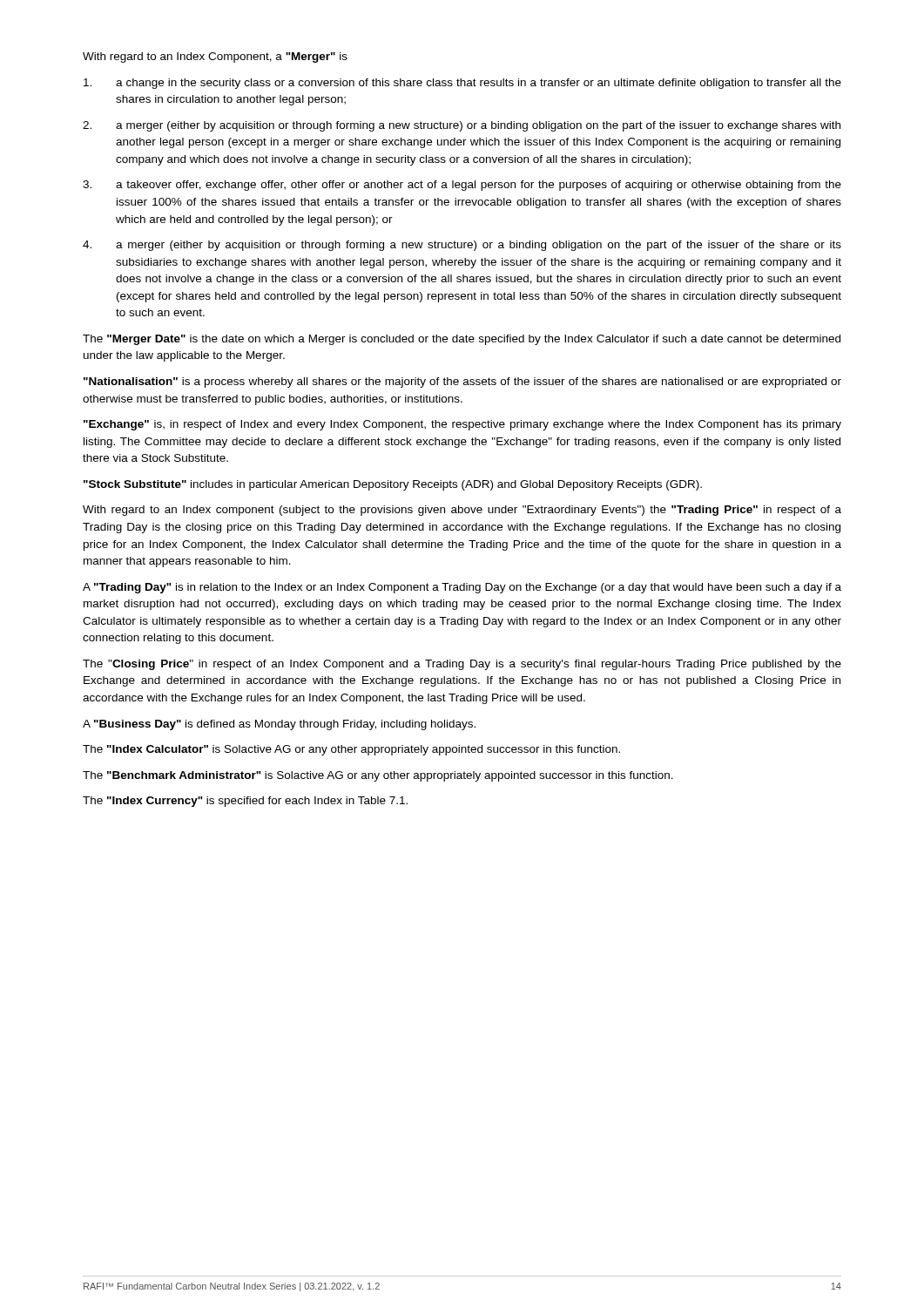
Task: Locate the element starting "The "Index Currency" is specified for each"
Action: 246,801
